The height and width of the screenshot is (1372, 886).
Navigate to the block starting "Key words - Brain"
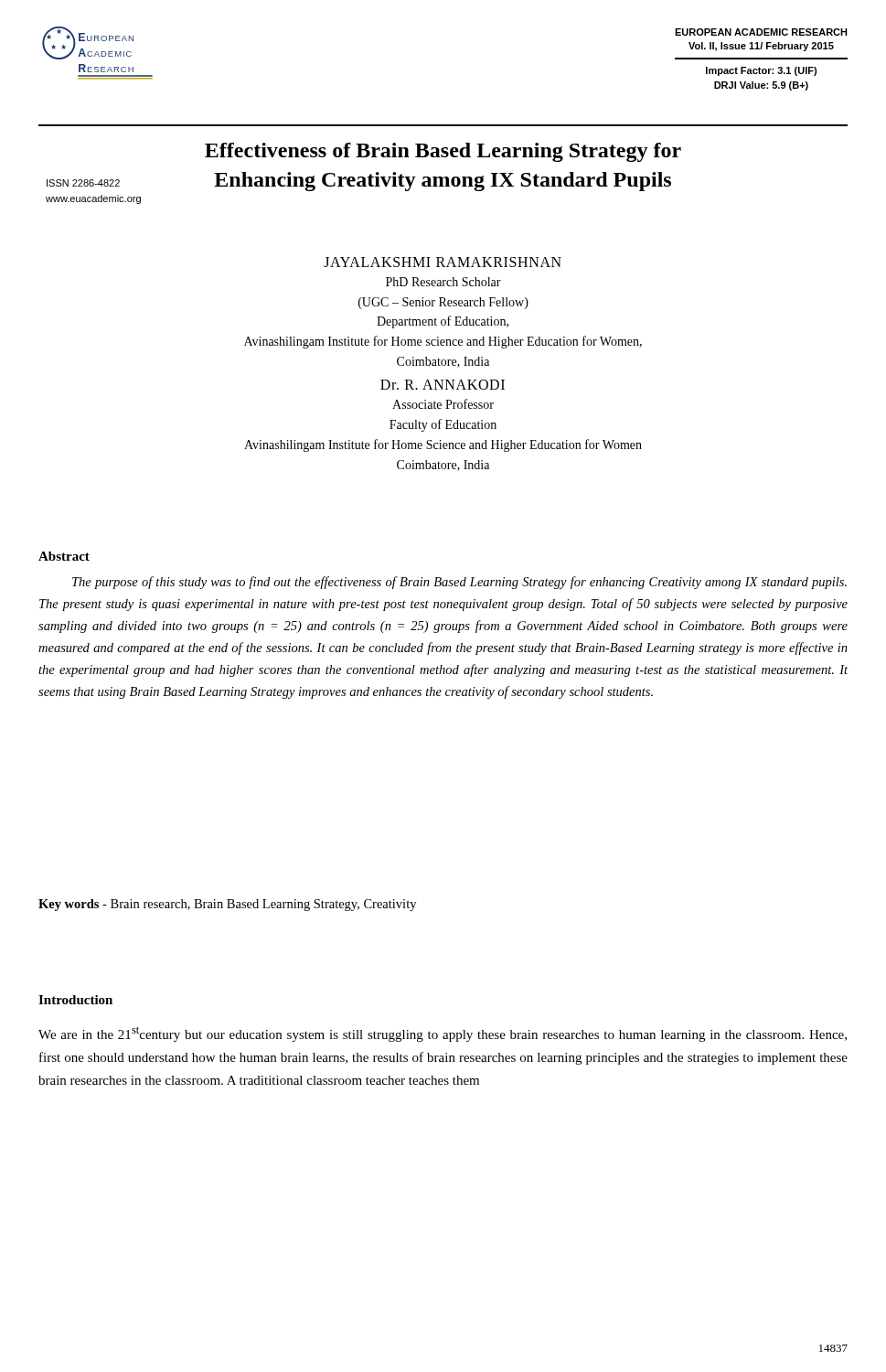[227, 904]
